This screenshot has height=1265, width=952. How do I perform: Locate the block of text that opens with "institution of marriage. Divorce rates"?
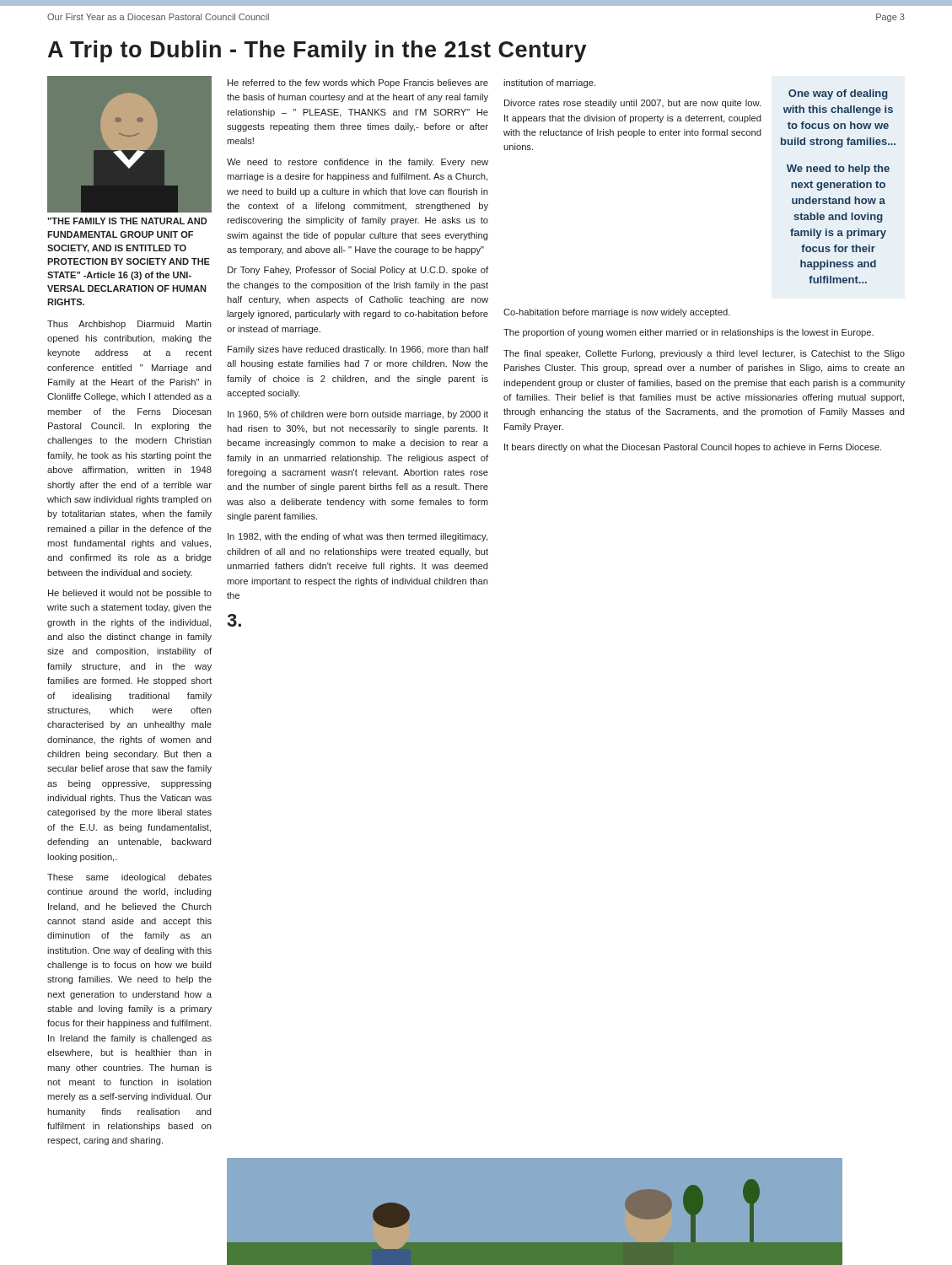point(632,115)
